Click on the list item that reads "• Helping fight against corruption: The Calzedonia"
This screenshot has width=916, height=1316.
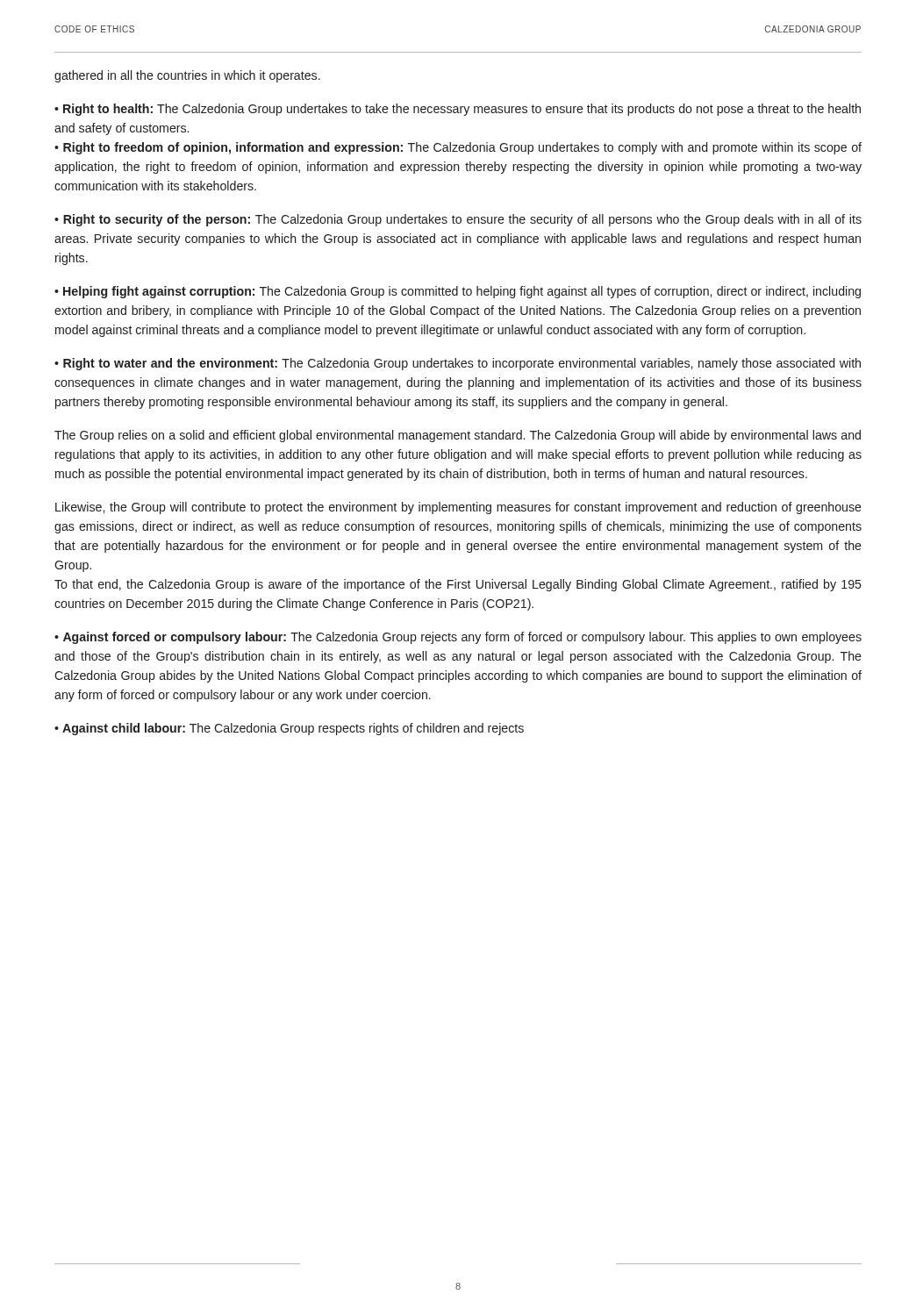coord(458,311)
